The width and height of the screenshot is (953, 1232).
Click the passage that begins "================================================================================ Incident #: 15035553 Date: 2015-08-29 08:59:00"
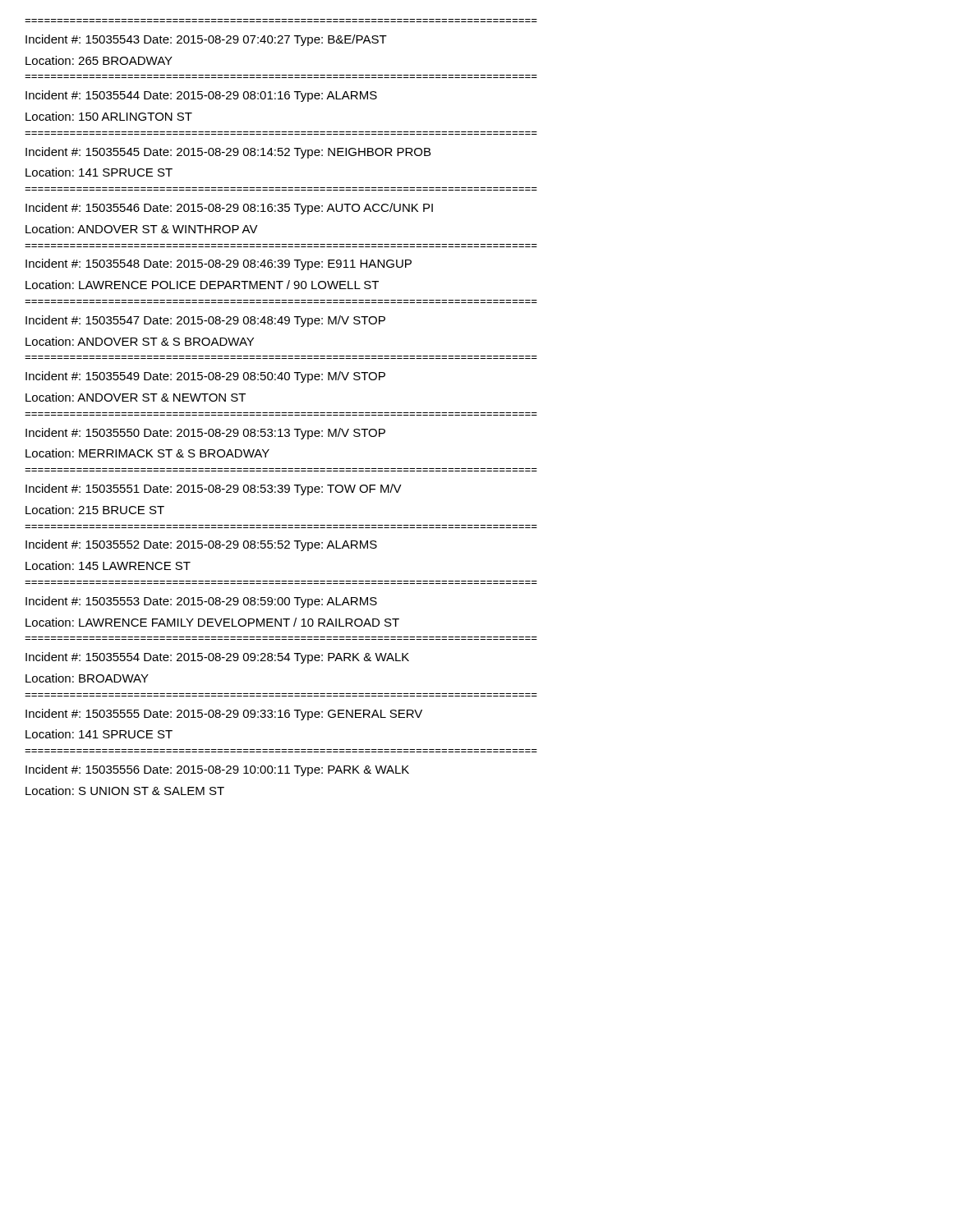pos(201,602)
